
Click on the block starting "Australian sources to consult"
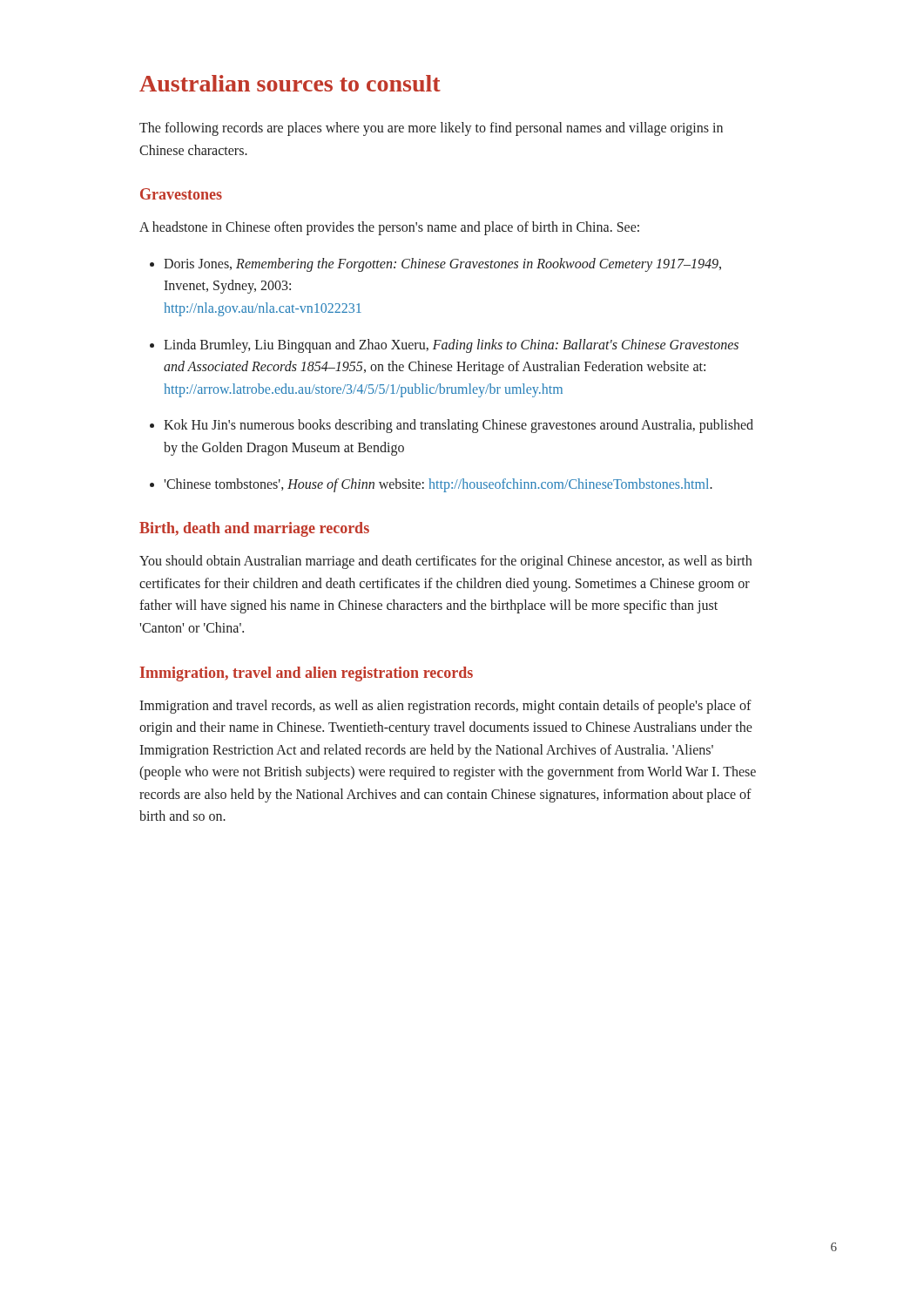tap(449, 84)
